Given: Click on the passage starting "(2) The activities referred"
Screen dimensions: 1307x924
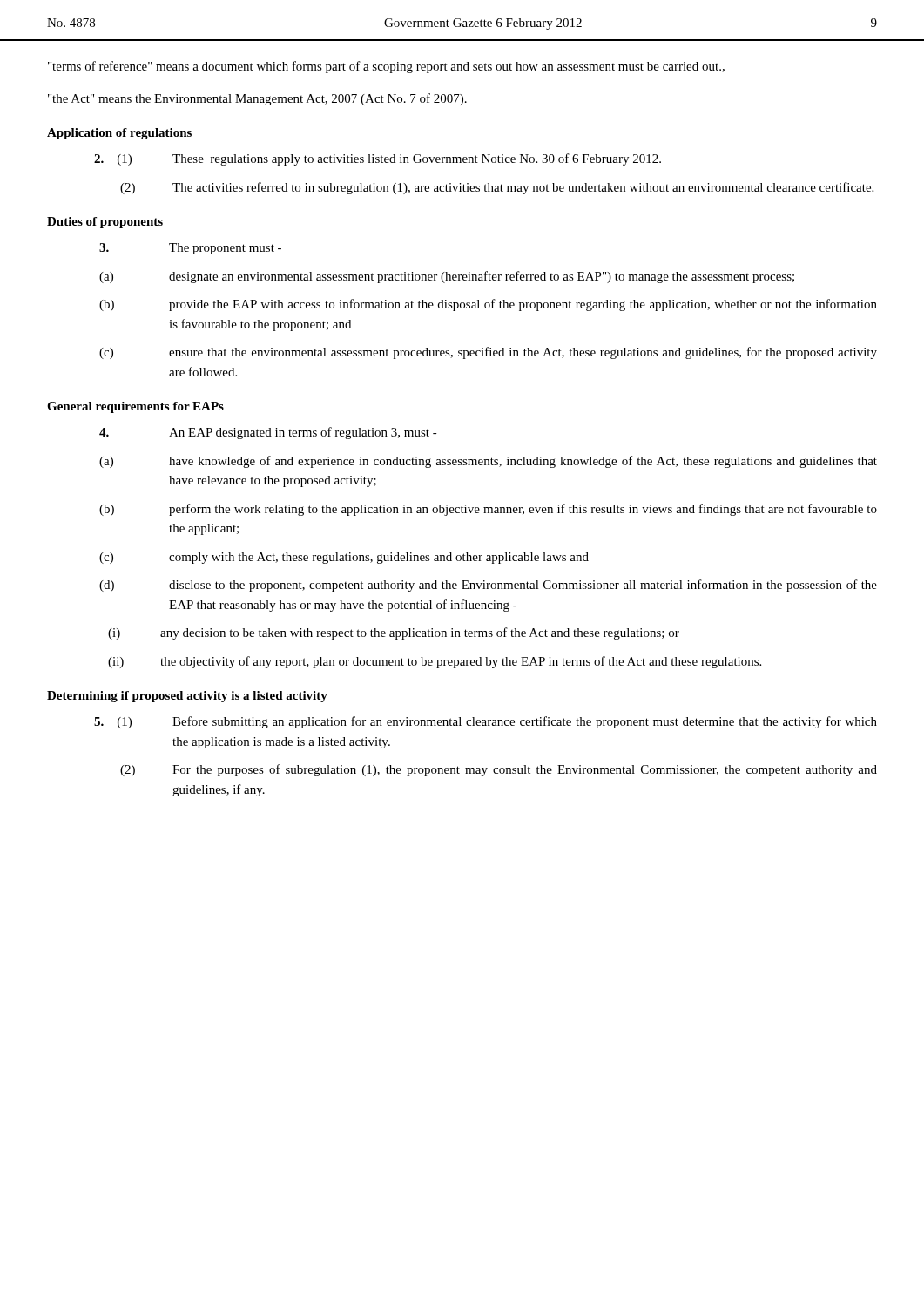Looking at the screenshot, I should (462, 187).
